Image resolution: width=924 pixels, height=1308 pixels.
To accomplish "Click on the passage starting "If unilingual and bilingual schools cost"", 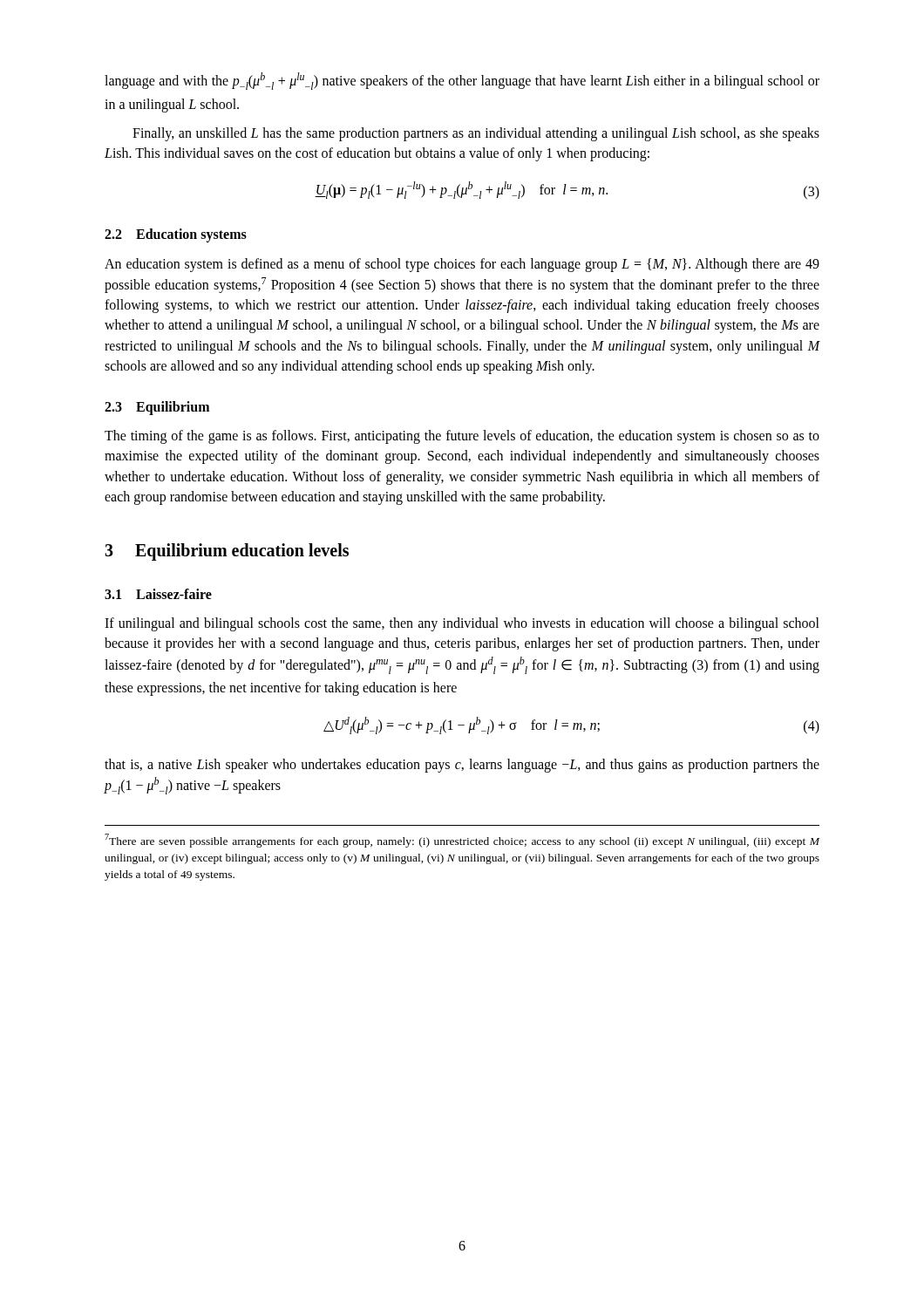I will (x=462, y=656).
